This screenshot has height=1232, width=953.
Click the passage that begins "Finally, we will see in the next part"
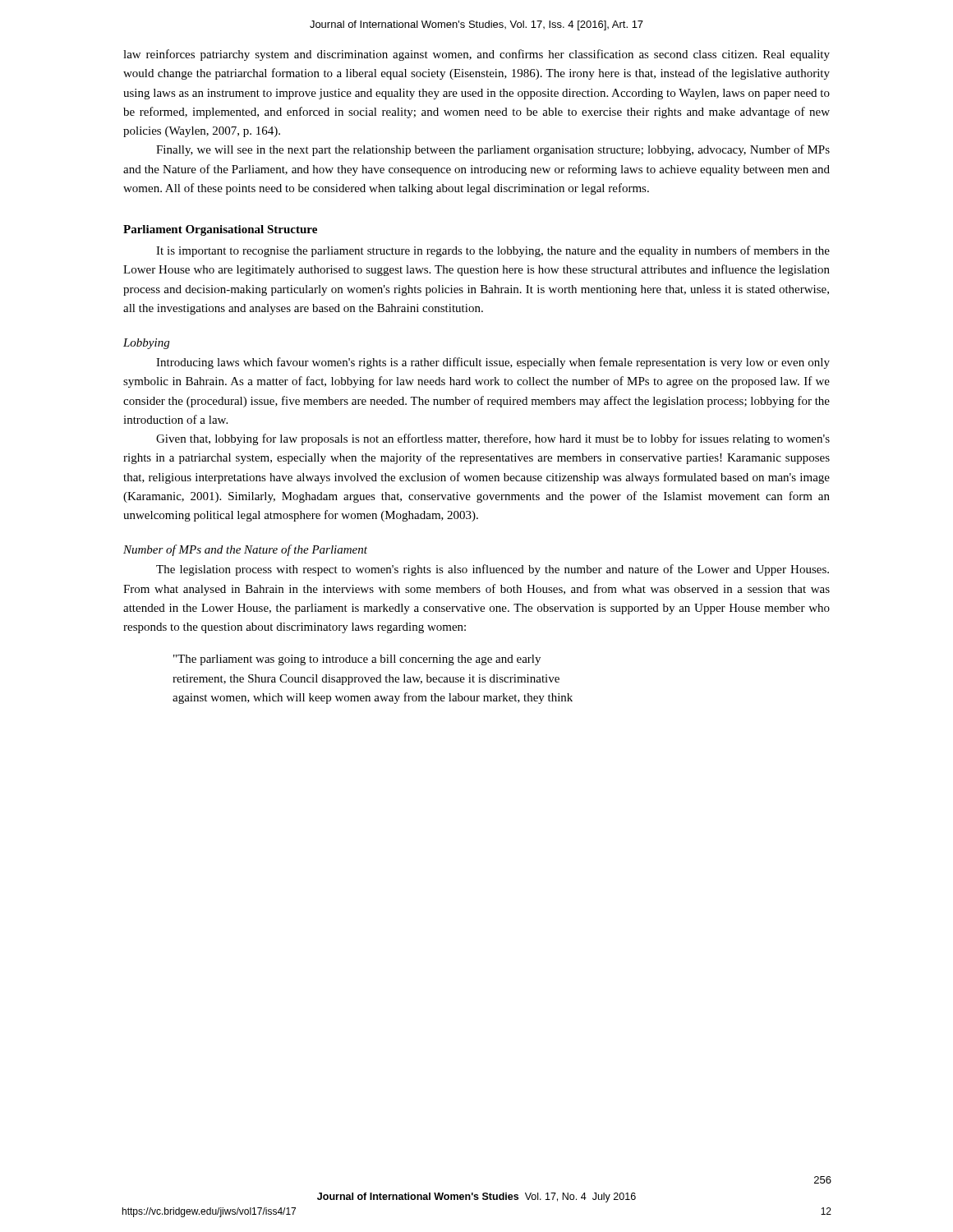(x=476, y=169)
